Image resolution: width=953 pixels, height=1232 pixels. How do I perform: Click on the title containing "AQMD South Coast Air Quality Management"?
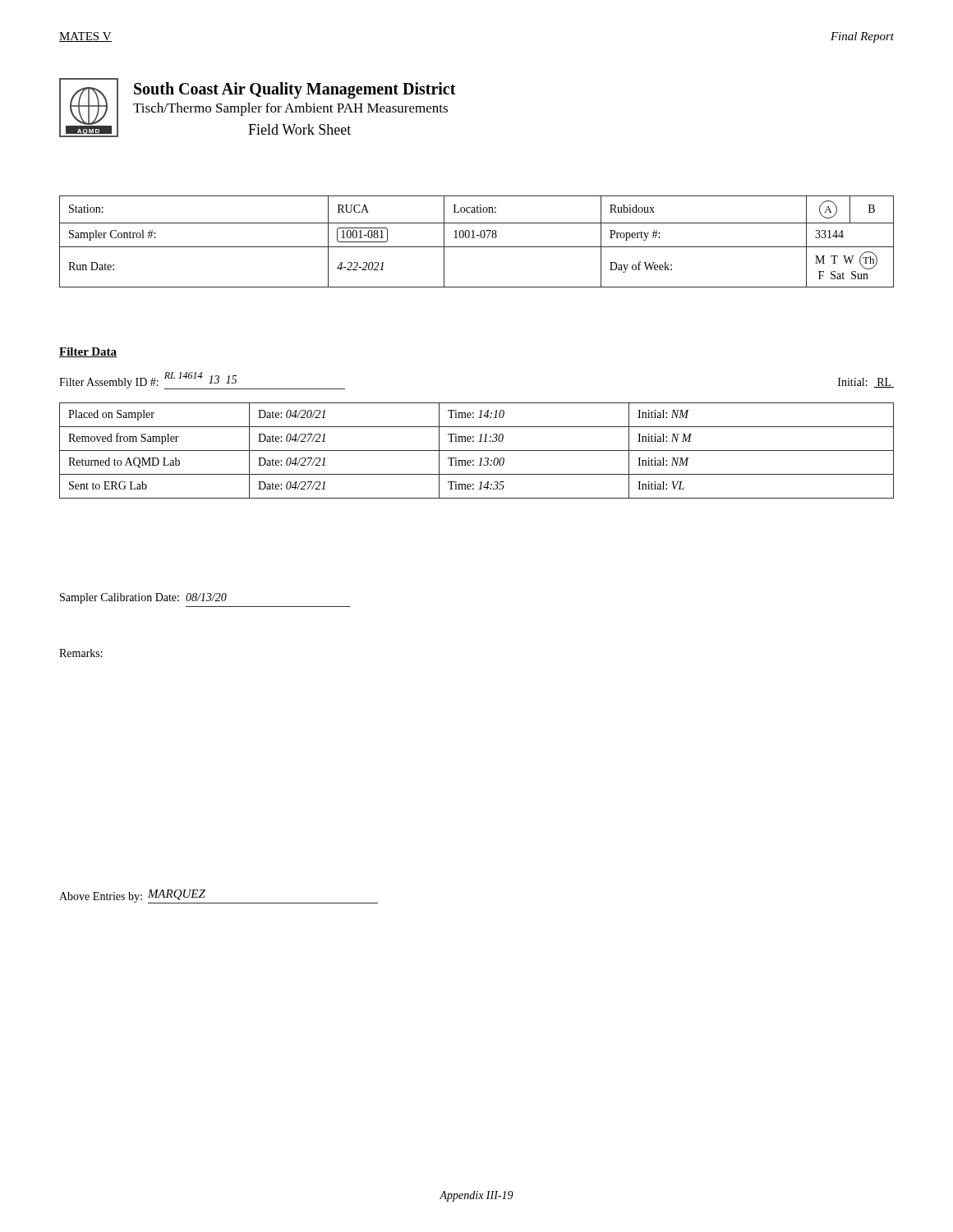[x=257, y=112]
